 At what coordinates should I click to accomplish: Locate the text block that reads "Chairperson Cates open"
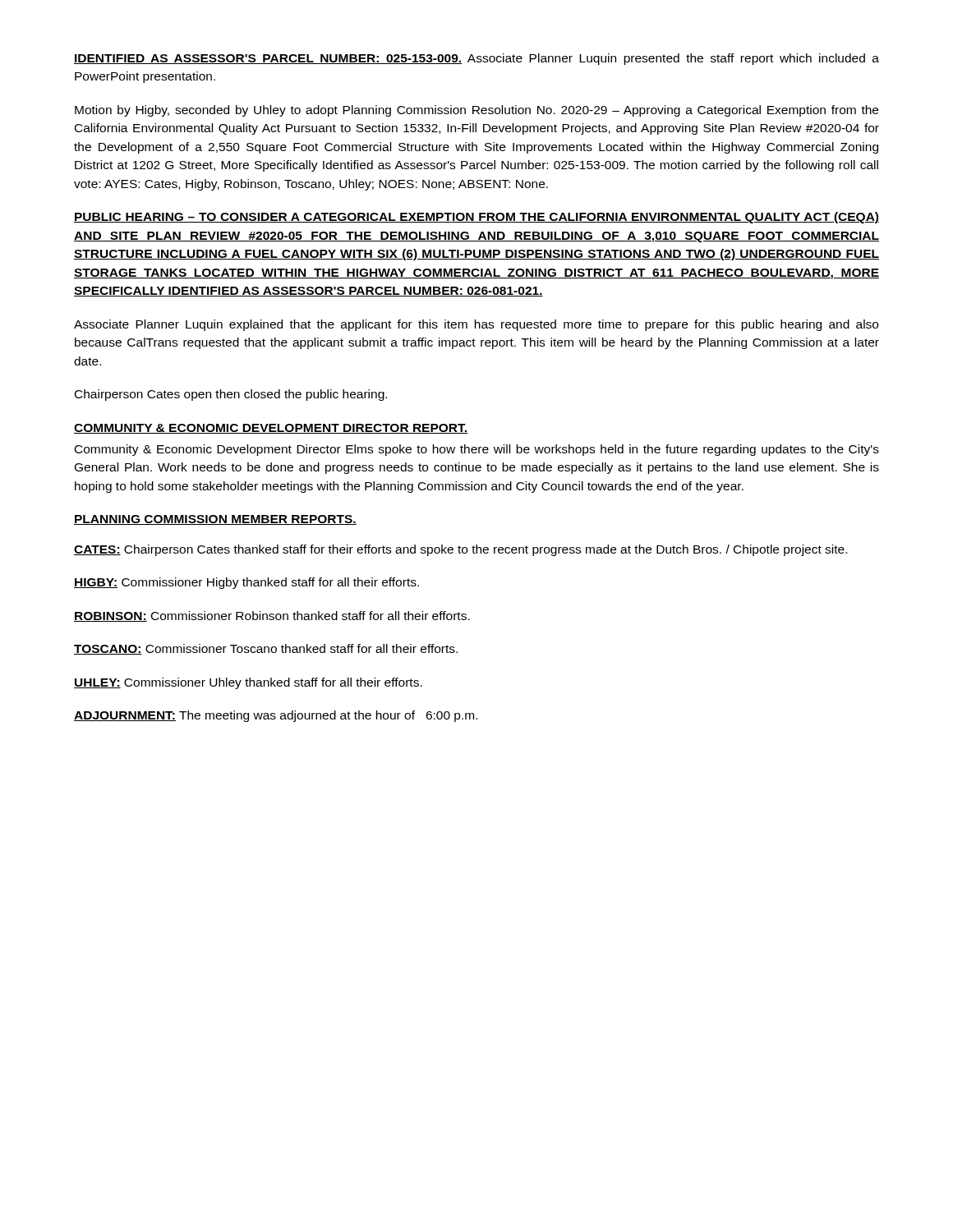point(231,395)
